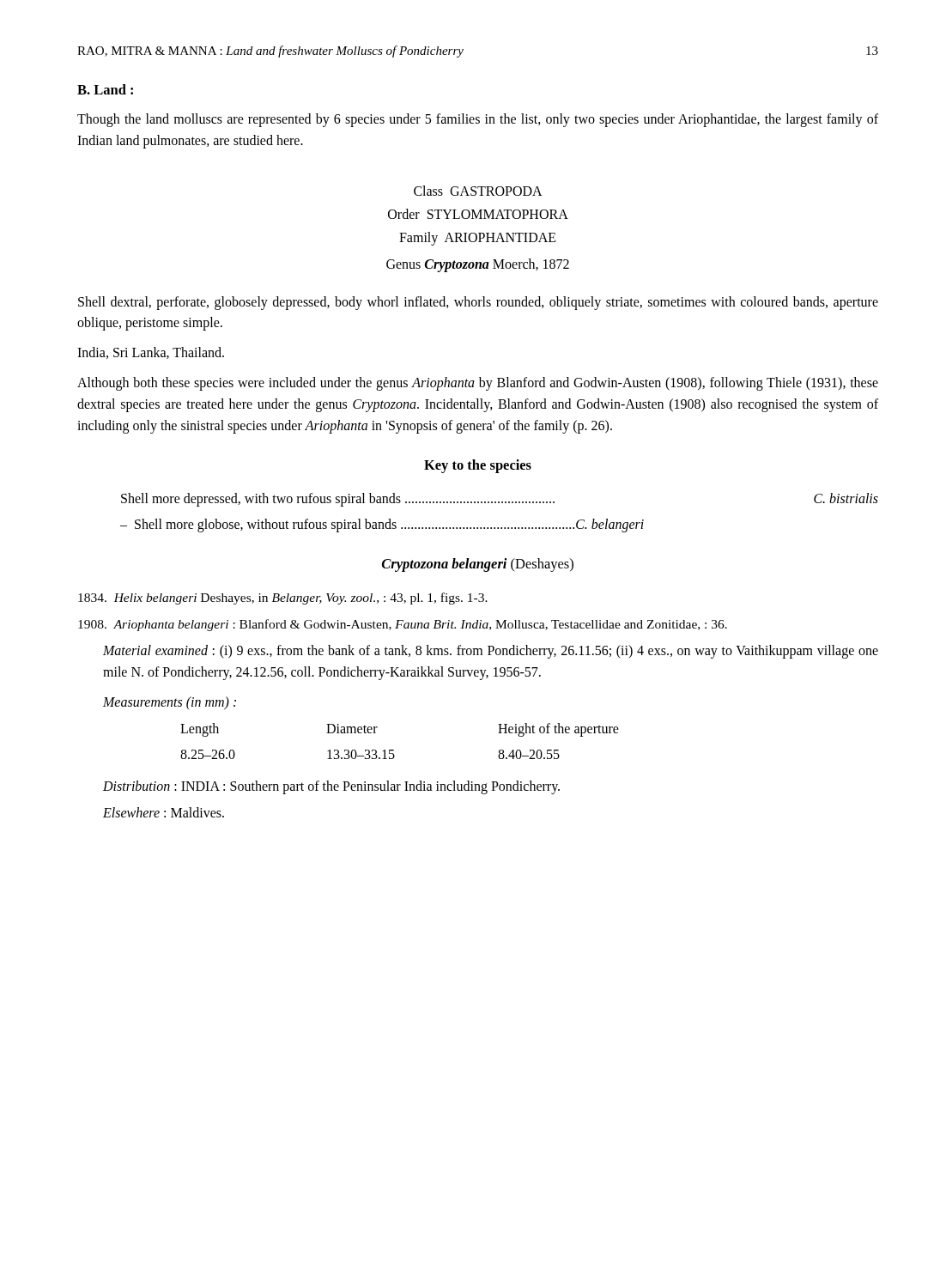
Task: Click on the text block that says "Ariophanta belangeri : Blanford & Godwin-Austen, Fauna"
Action: tap(402, 624)
